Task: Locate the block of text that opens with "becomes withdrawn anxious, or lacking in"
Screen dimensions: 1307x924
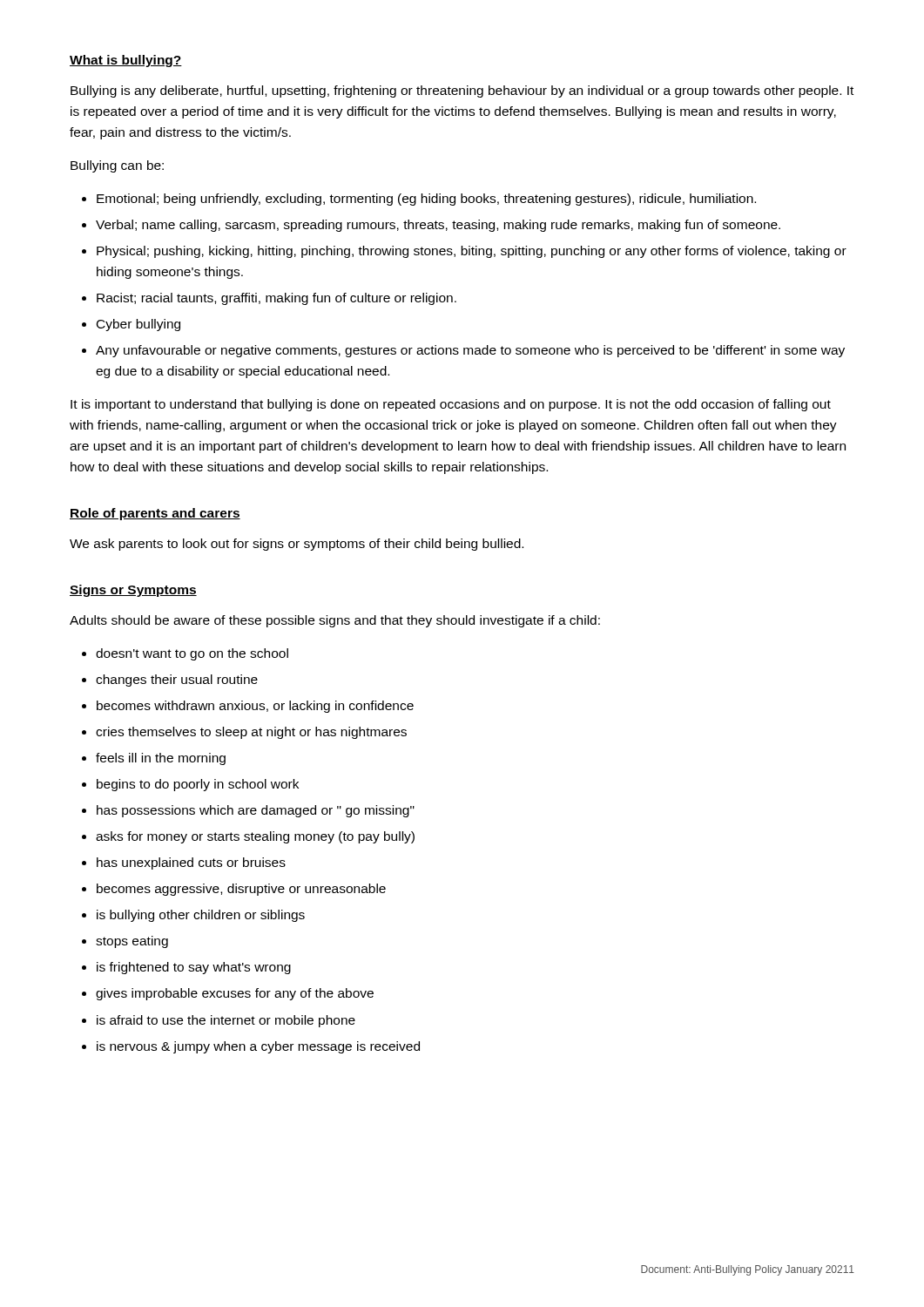Action: coord(255,706)
